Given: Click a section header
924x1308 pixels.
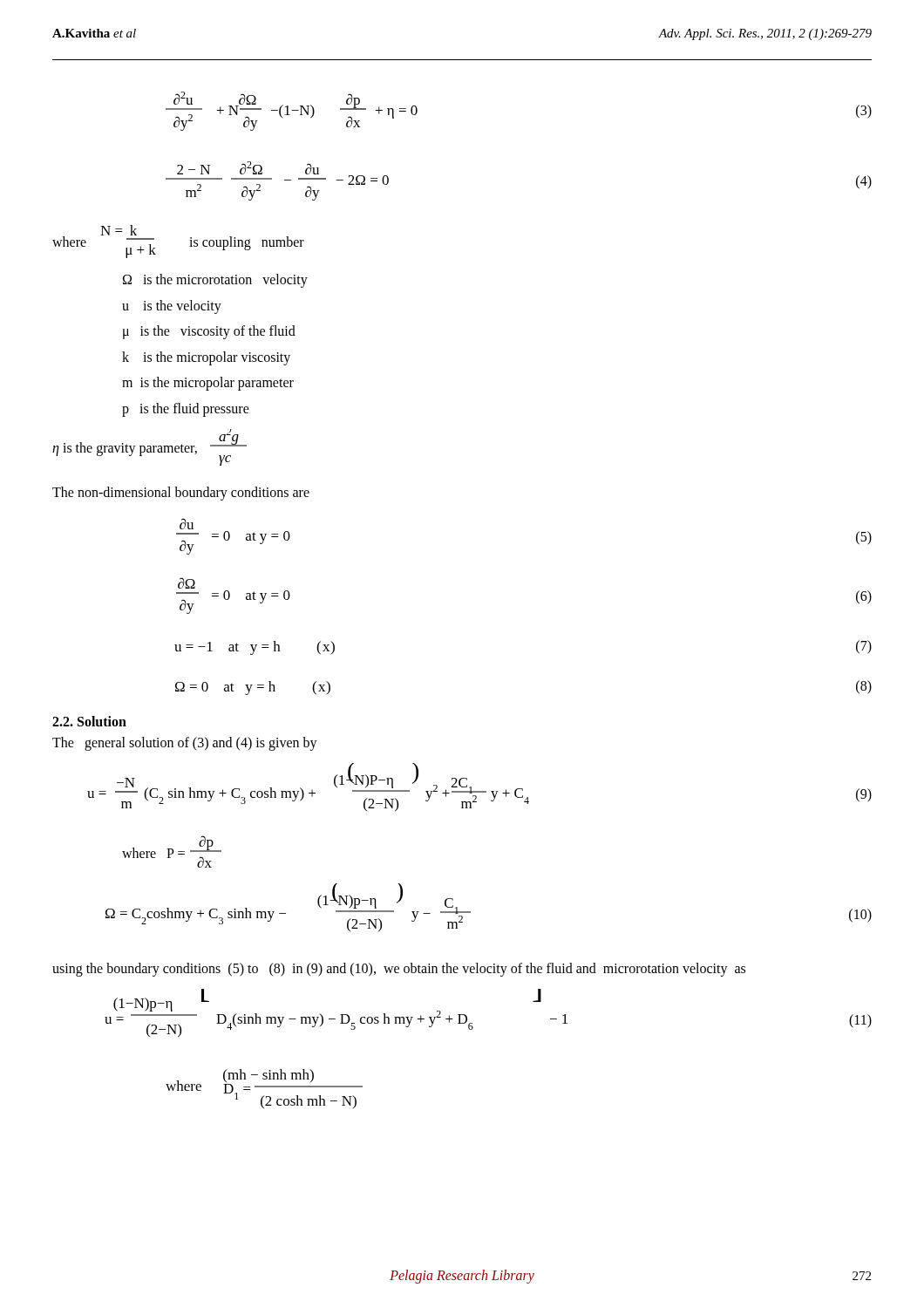Looking at the screenshot, I should [89, 722].
